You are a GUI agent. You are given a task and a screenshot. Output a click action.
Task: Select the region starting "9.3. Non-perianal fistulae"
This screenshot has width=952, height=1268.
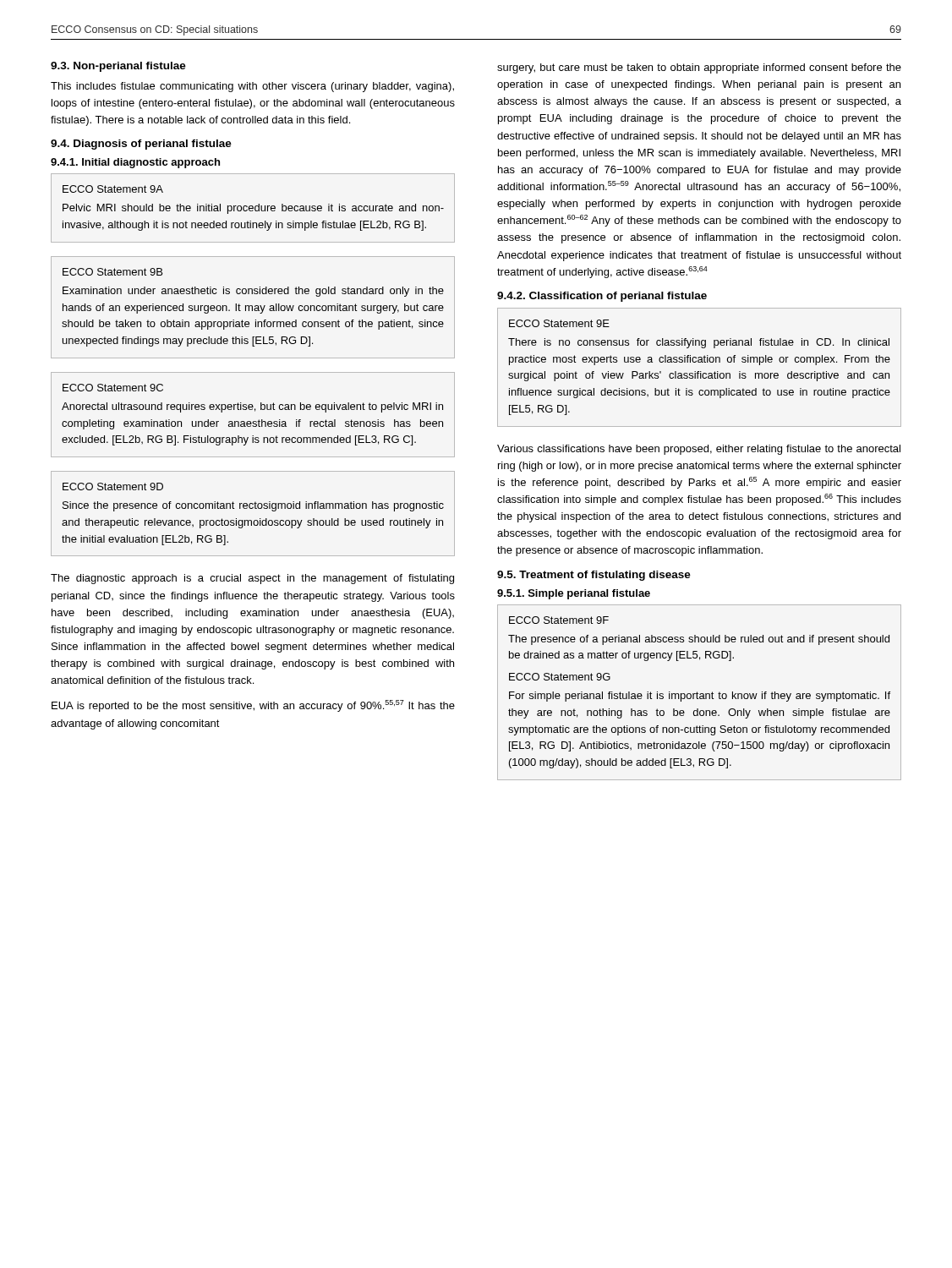118,66
